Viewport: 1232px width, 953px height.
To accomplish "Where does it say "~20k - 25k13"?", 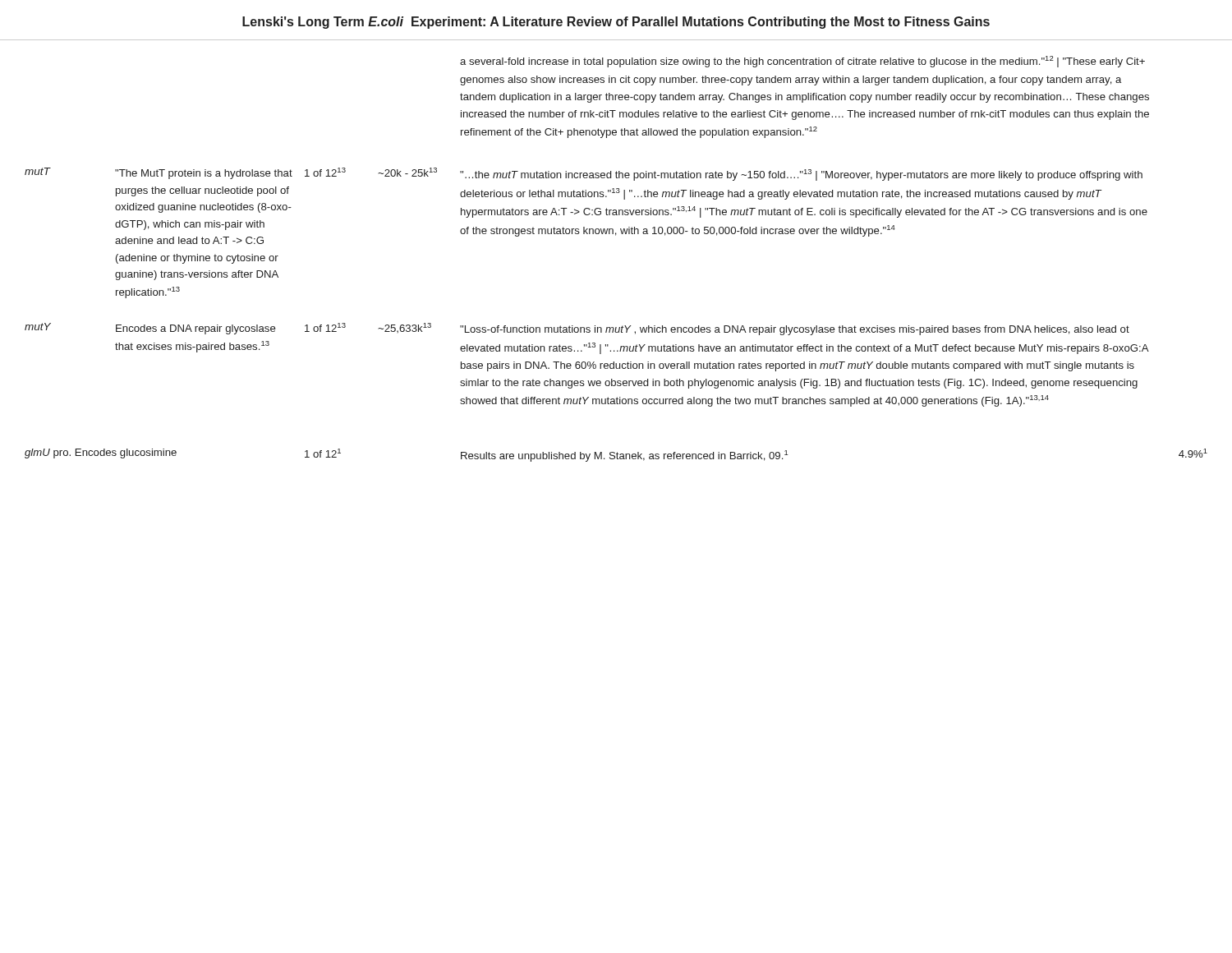I will tap(408, 173).
